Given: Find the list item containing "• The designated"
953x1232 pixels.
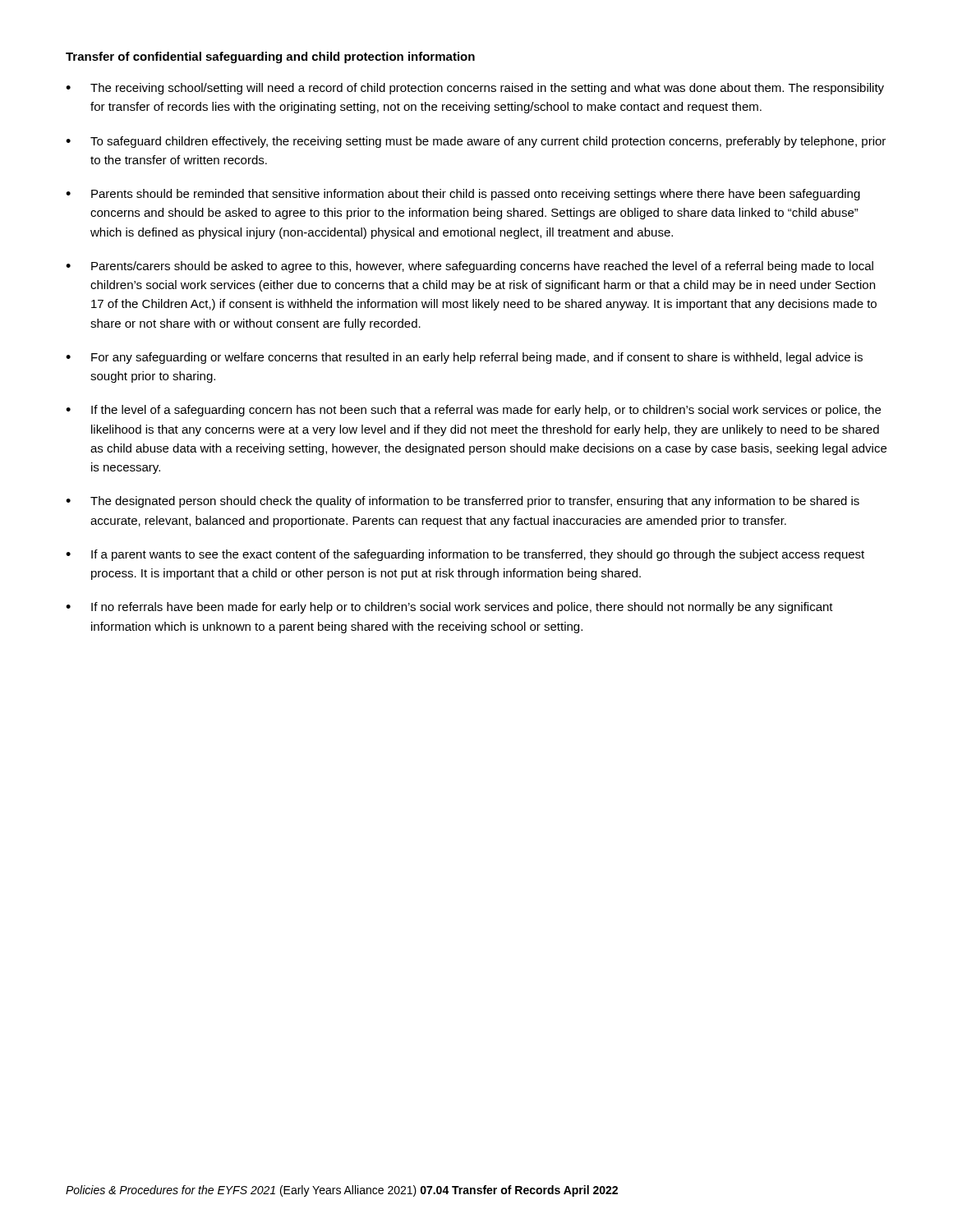Looking at the screenshot, I should point(476,510).
